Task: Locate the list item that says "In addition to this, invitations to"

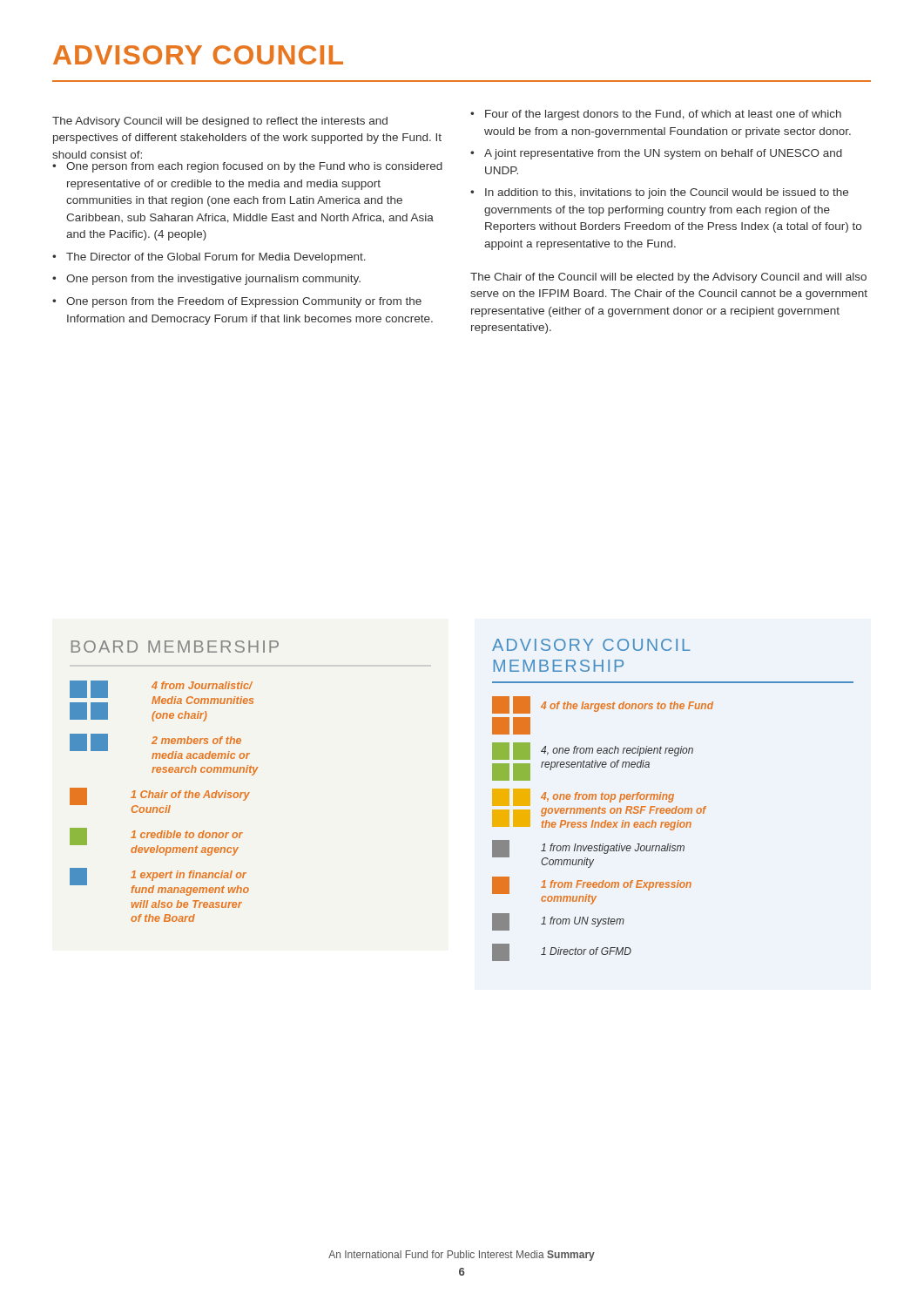Action: pos(673,218)
